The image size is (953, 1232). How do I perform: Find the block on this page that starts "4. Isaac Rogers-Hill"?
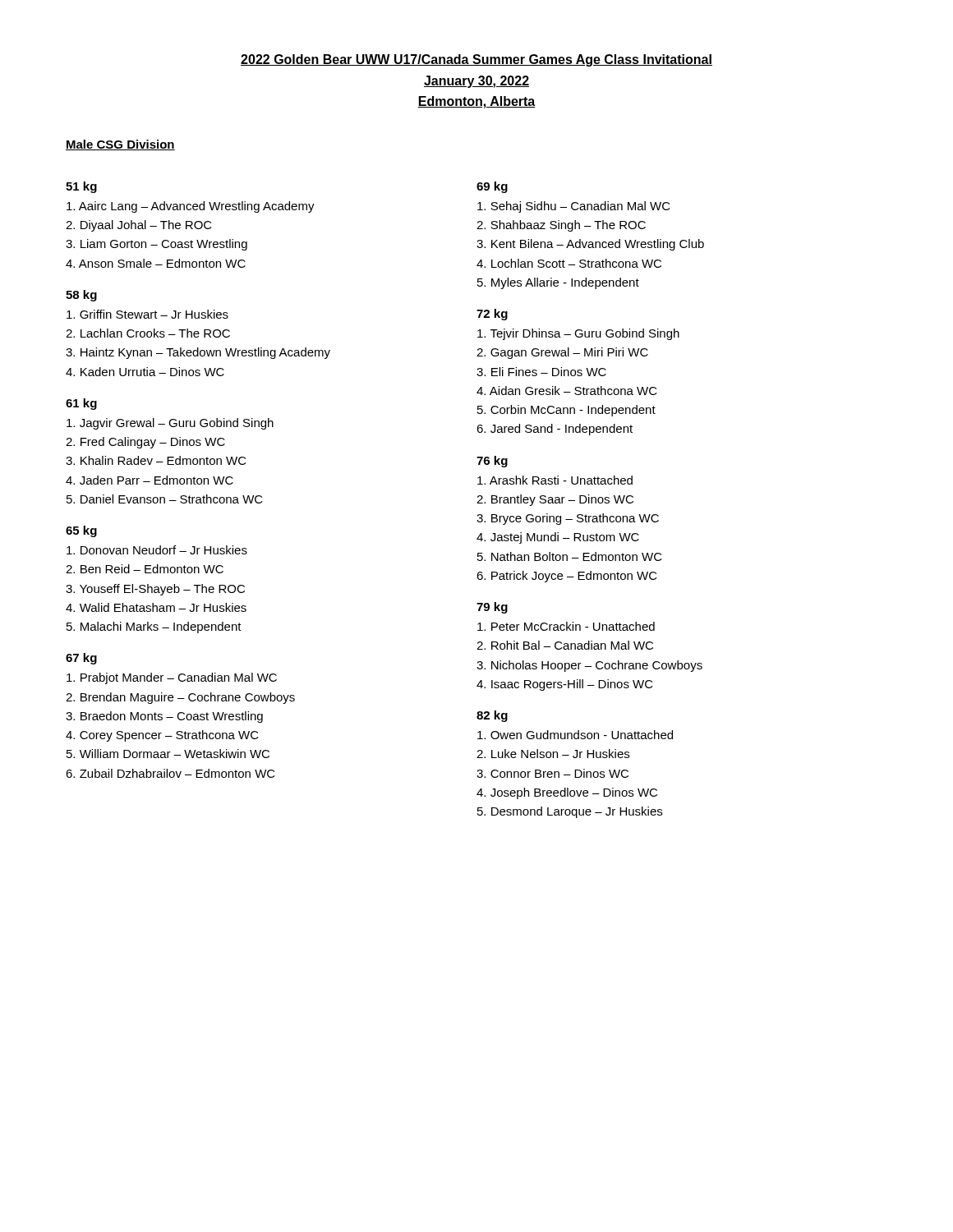pos(565,684)
